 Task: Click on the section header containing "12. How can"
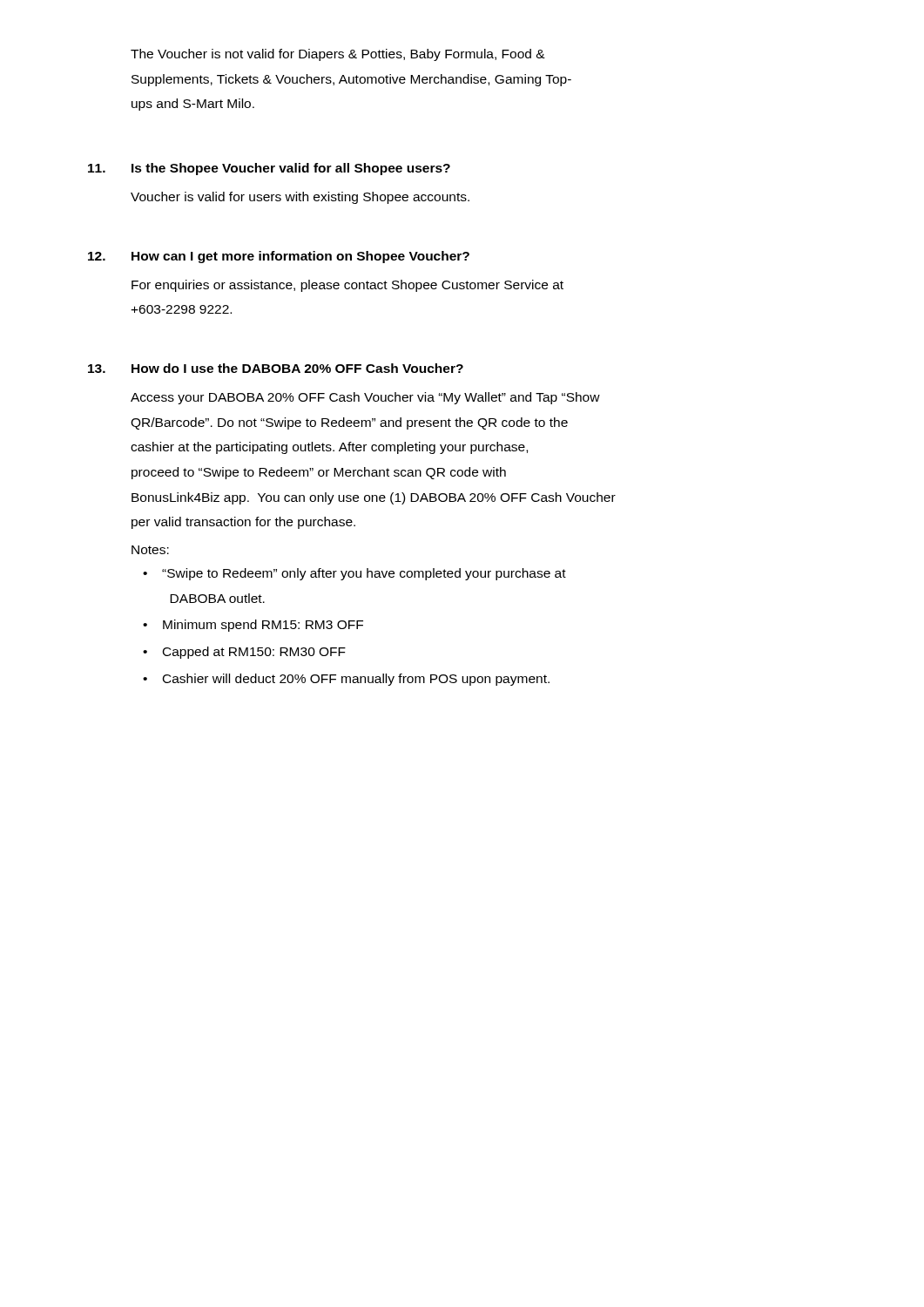pyautogui.click(x=279, y=256)
